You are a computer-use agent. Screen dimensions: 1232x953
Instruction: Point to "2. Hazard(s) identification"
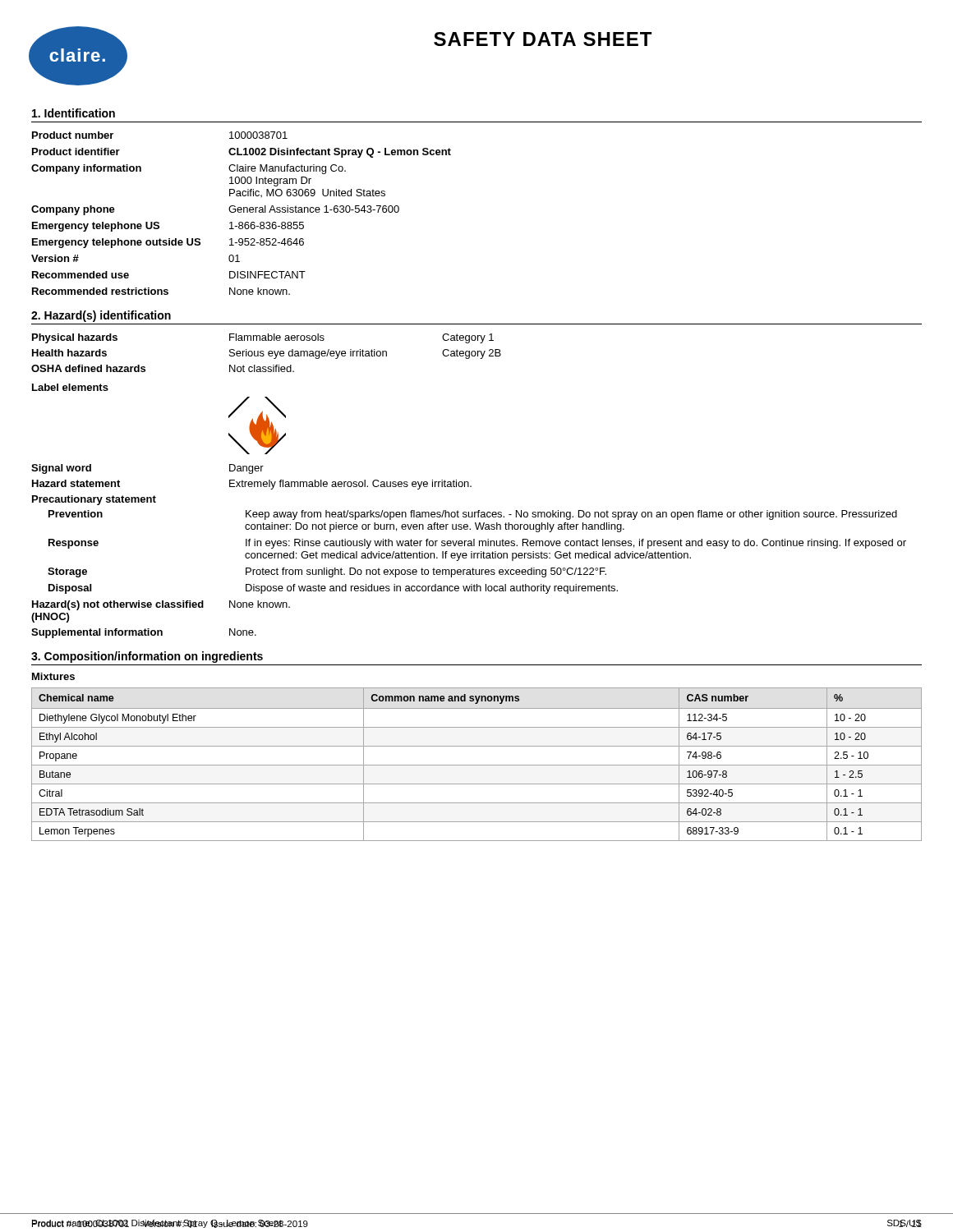tap(101, 315)
